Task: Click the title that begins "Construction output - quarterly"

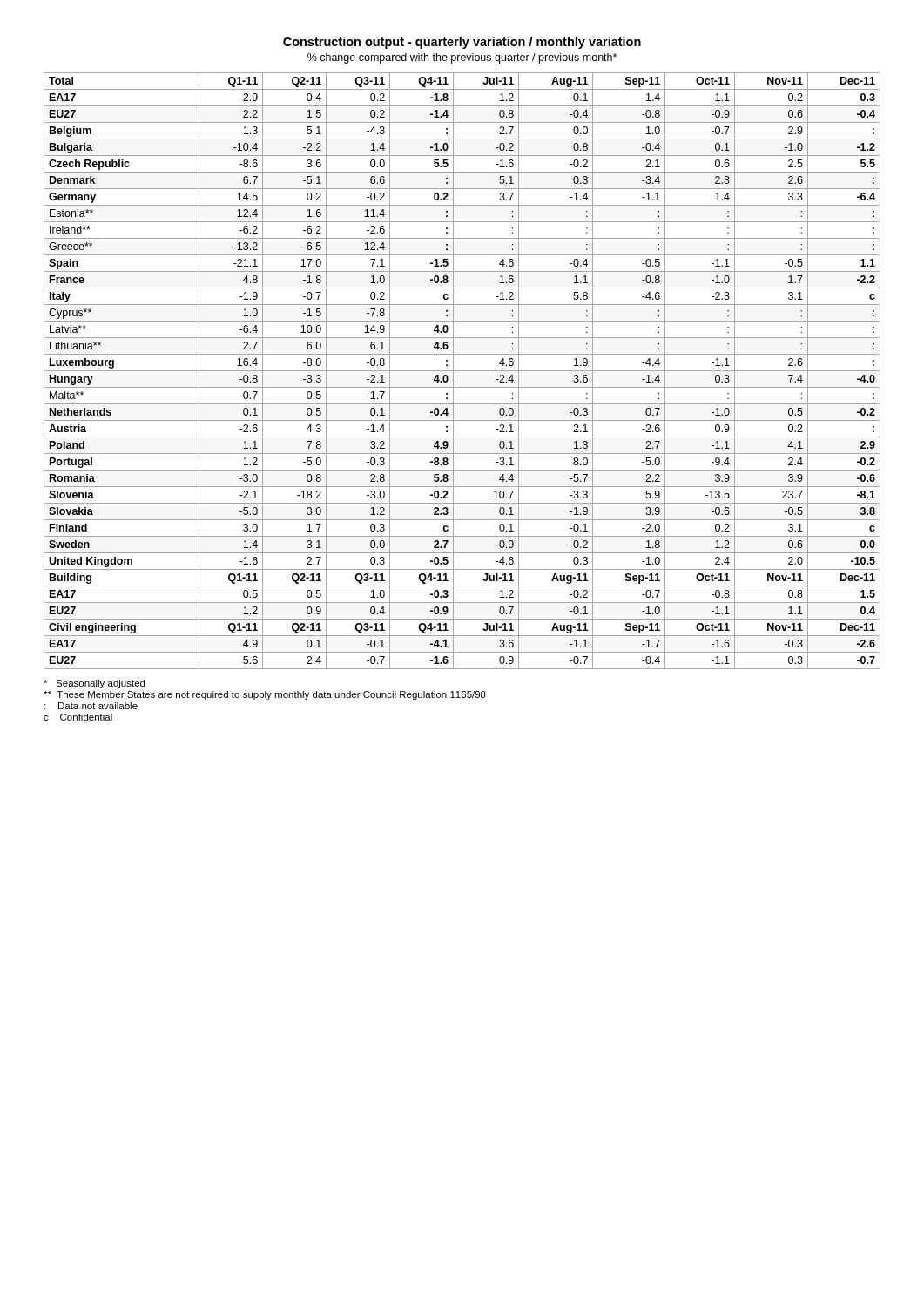Action: click(462, 42)
